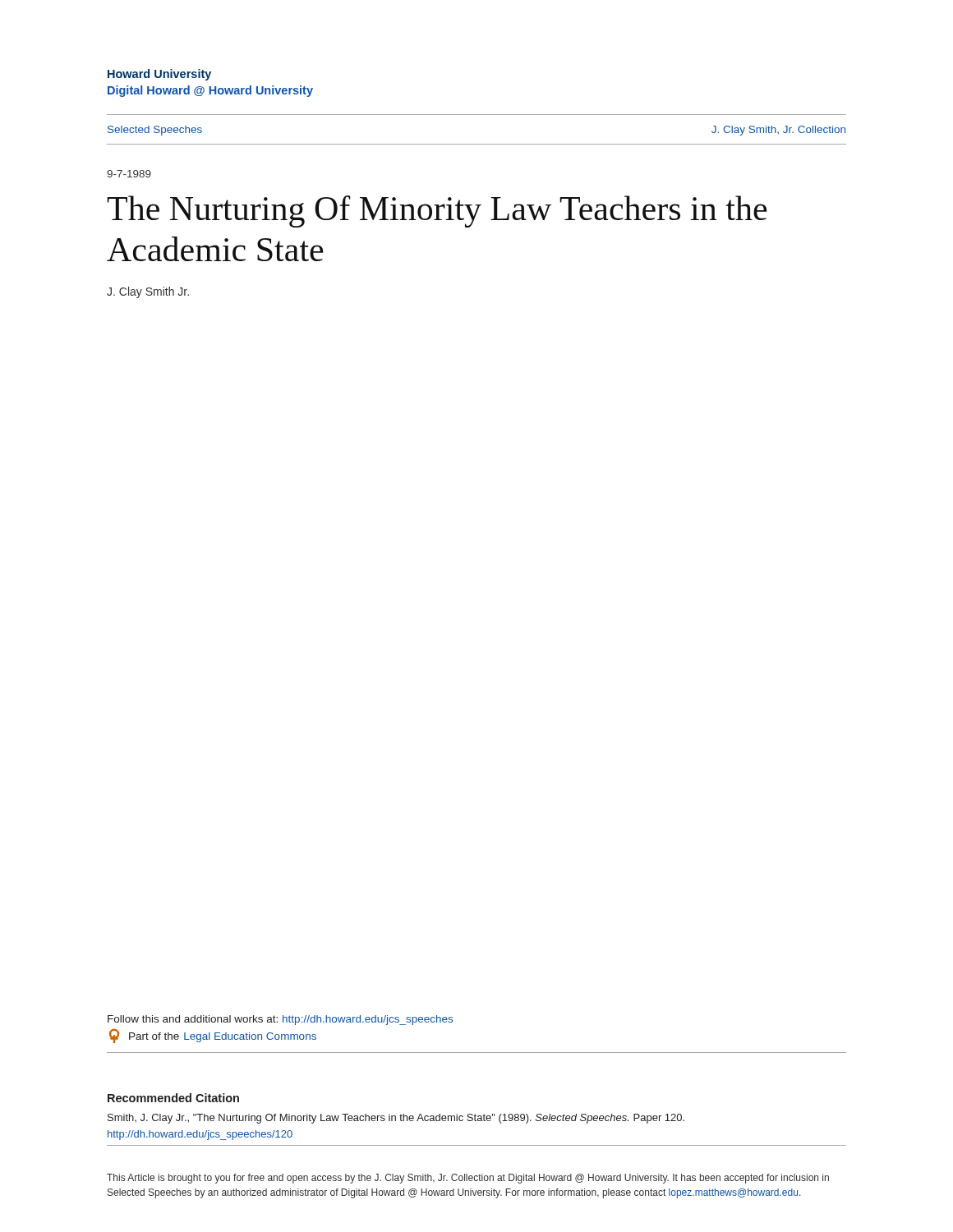Locate the section header containing "Recommended Citation"
Screen dimensions: 1232x953
click(173, 1098)
